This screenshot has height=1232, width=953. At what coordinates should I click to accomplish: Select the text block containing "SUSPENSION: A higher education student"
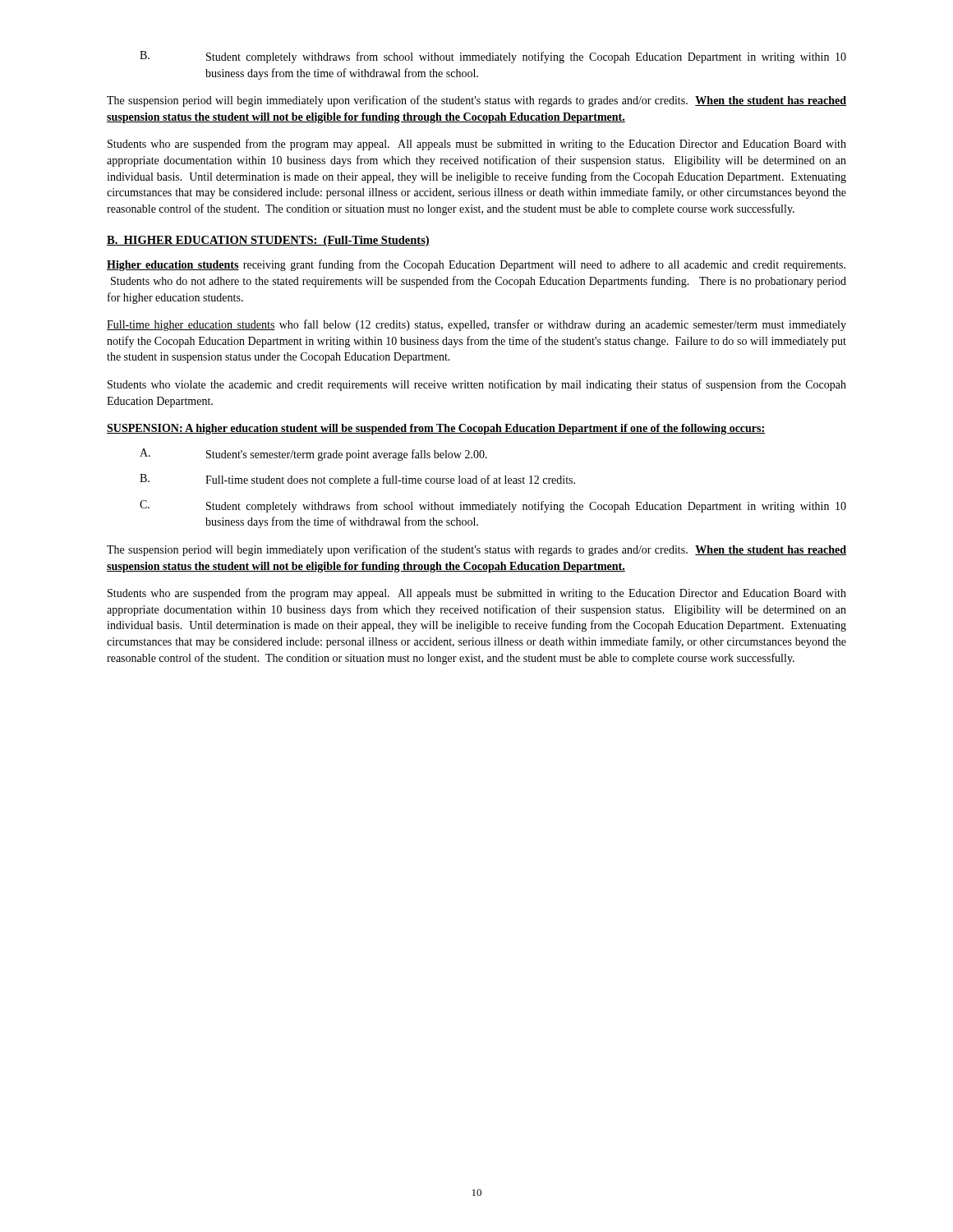pos(476,429)
